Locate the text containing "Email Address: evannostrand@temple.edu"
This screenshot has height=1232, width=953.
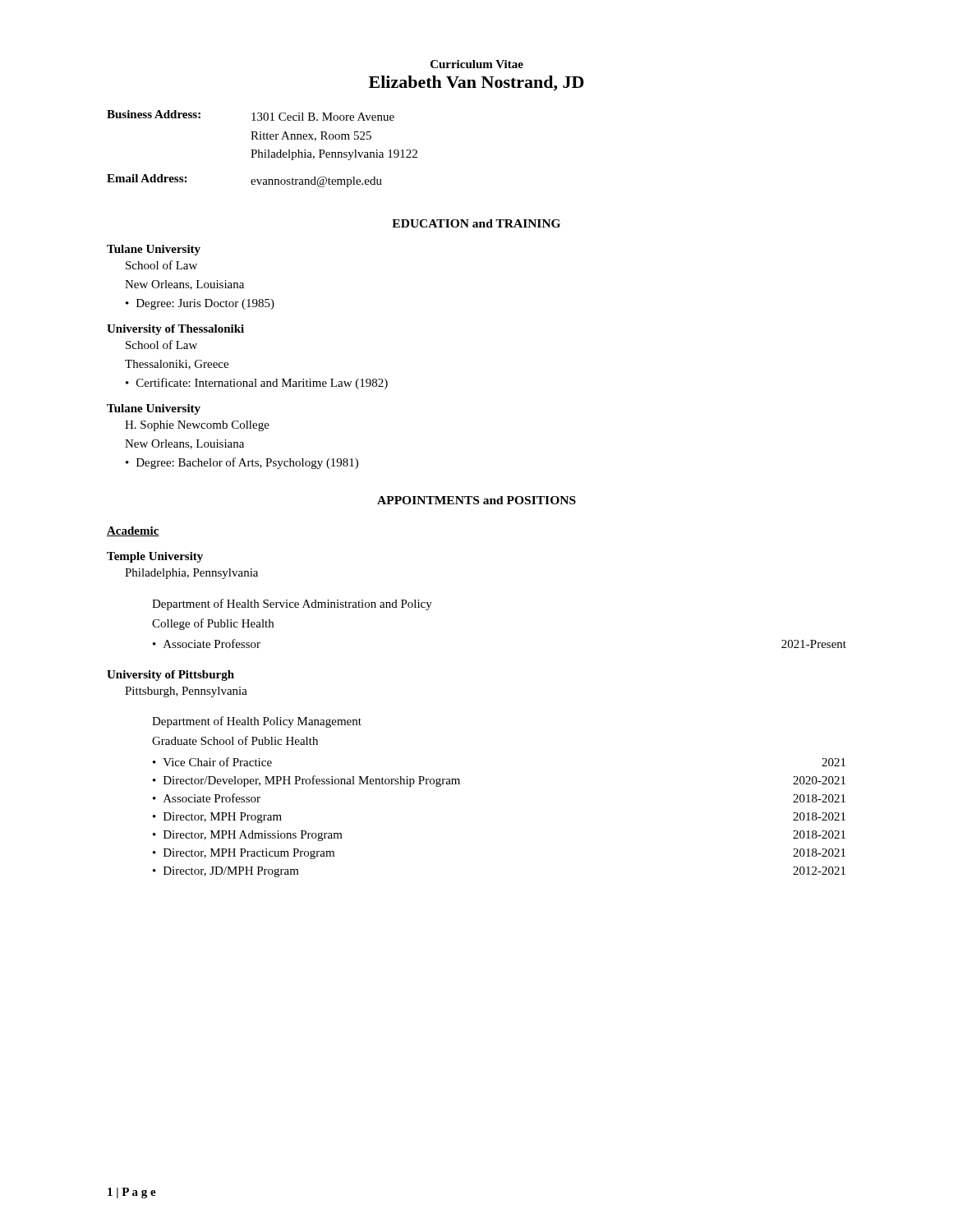tap(244, 180)
